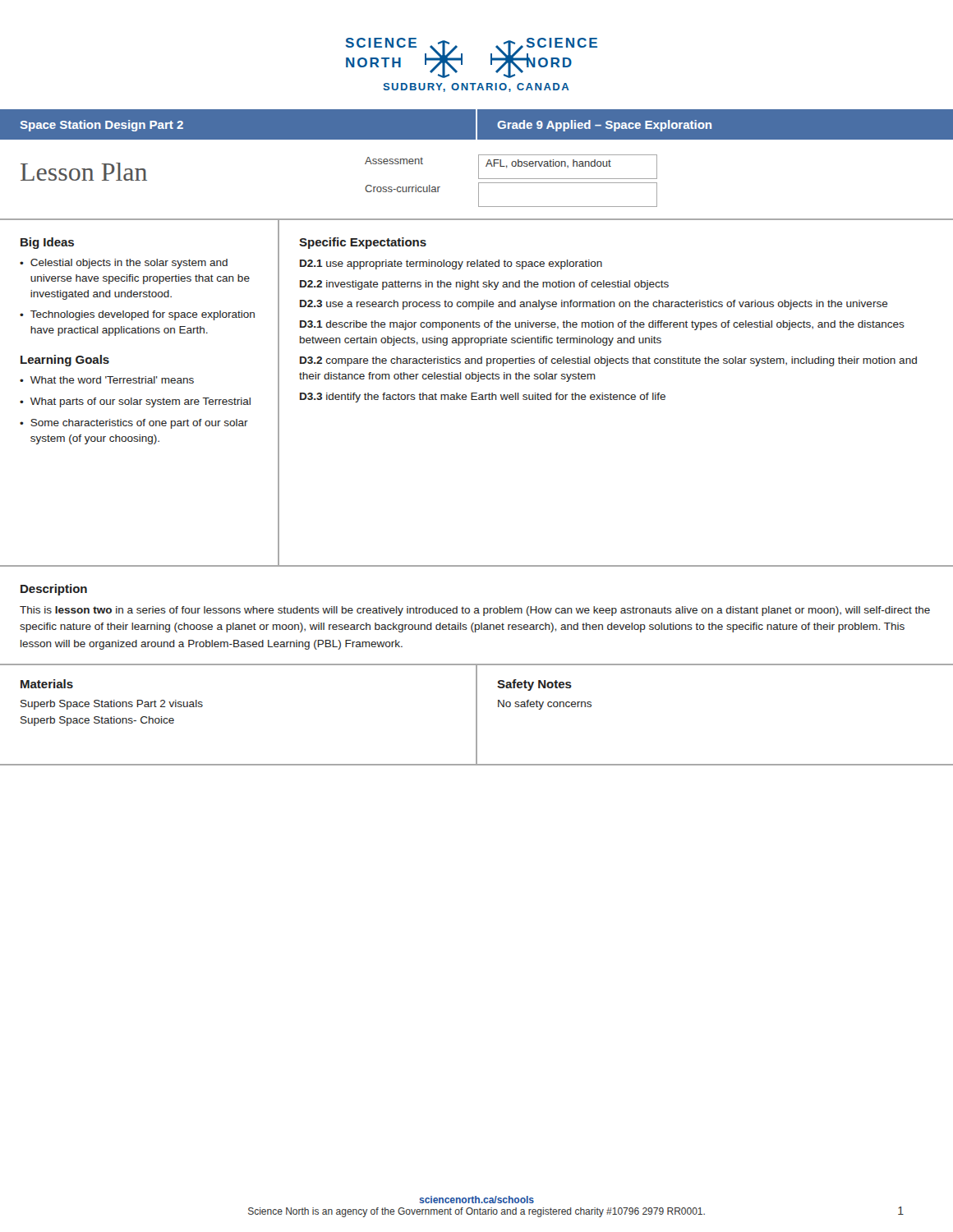Viewport: 953px width, 1232px height.
Task: Select the region starting "D2.1 use appropriate terminology"
Action: [617, 330]
